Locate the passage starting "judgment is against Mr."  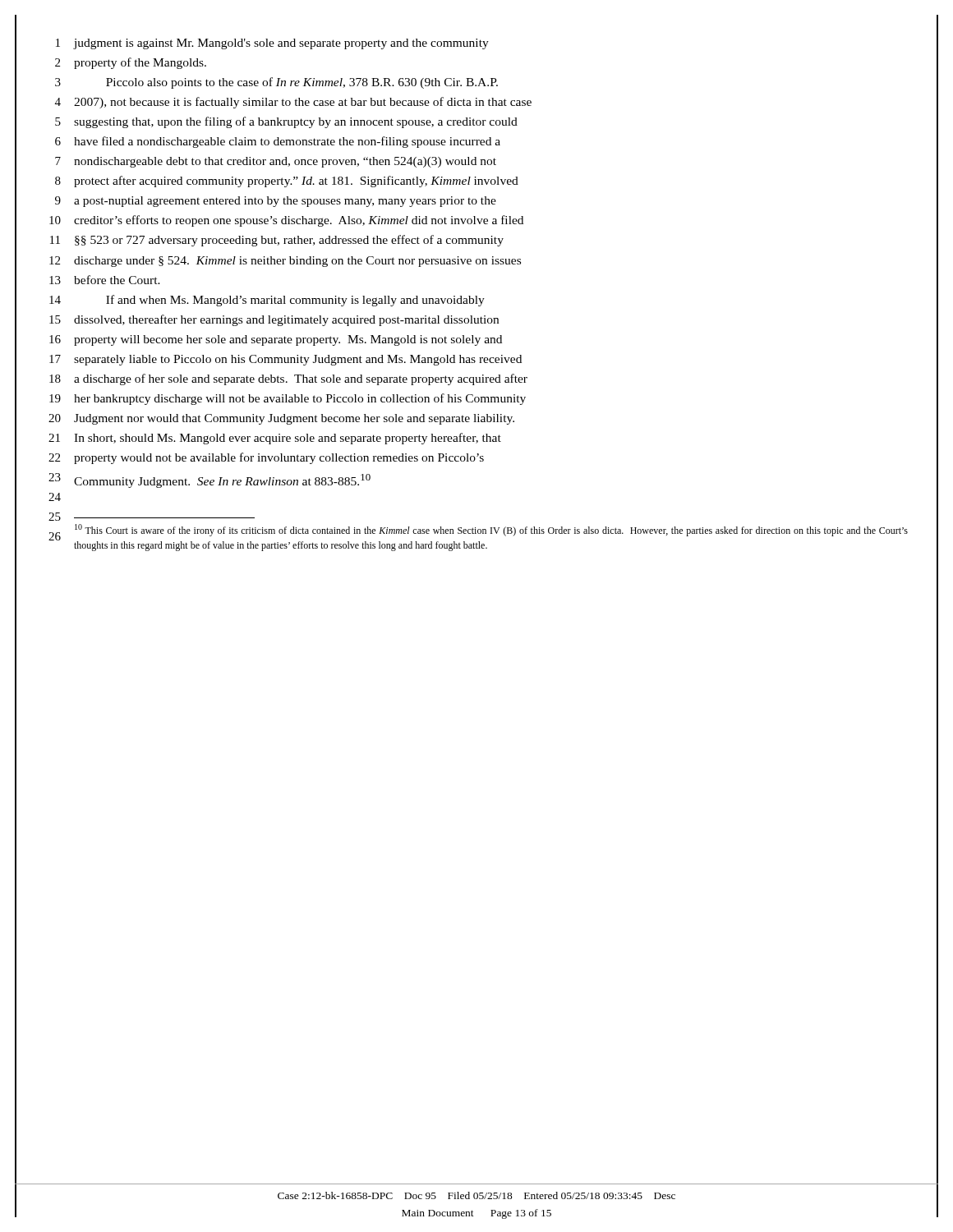click(x=281, y=52)
